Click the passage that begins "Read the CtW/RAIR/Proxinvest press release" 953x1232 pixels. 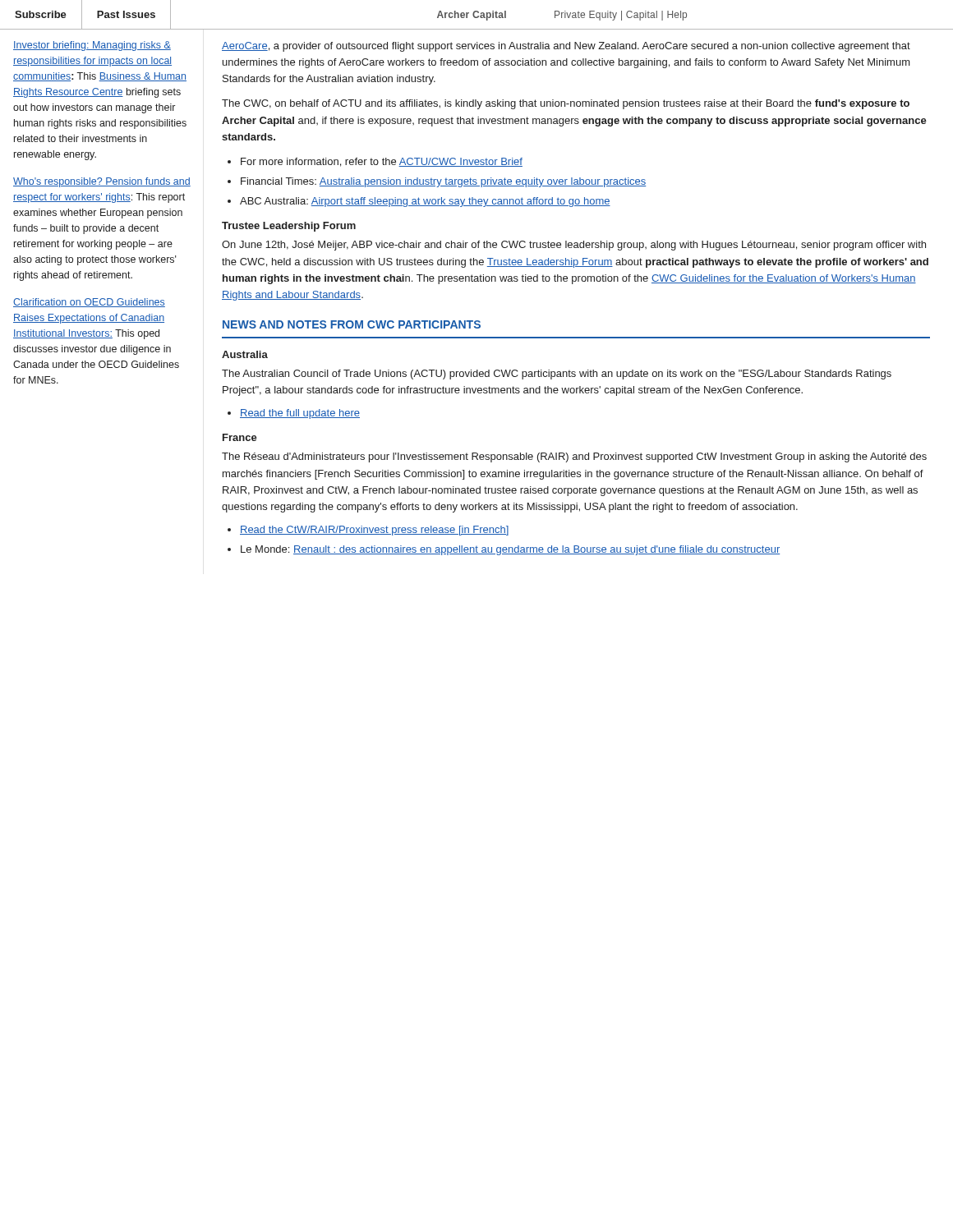coord(374,529)
